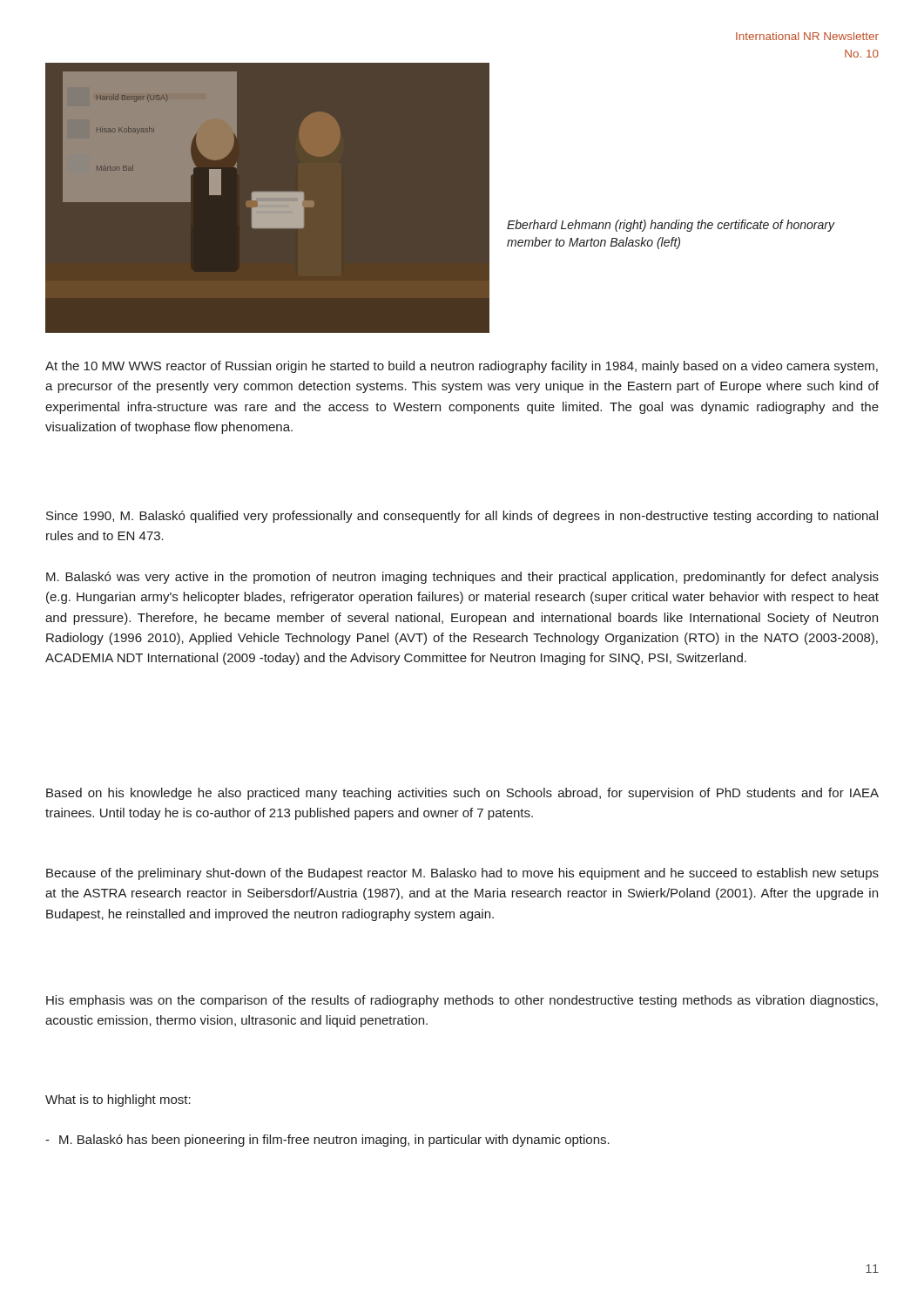Select the text block containing "Because of the preliminary shut-down of"
Viewport: 924px width, 1307px height.
[462, 893]
